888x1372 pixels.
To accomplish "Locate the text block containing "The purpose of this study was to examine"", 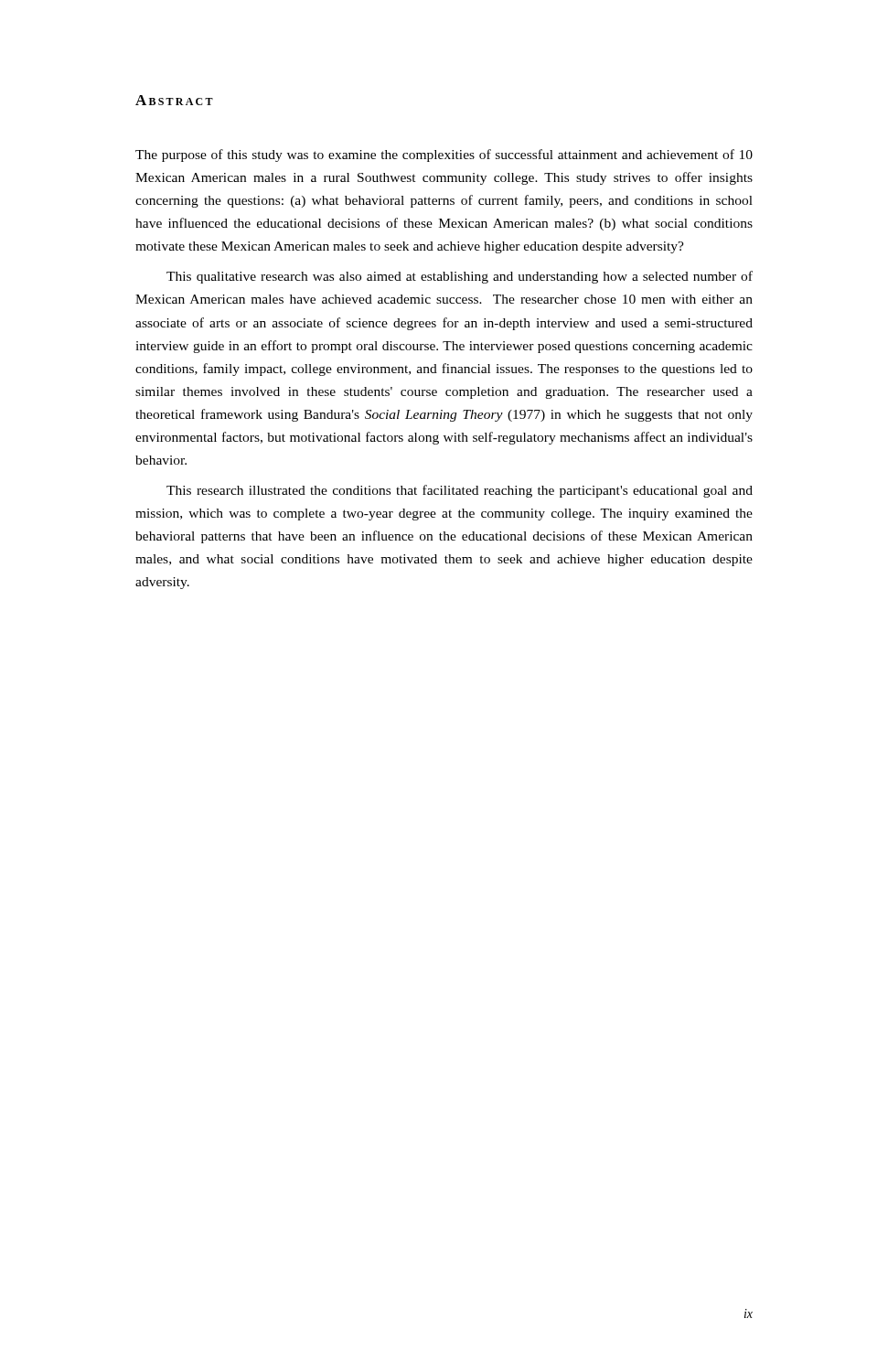I will pyautogui.click(x=444, y=368).
